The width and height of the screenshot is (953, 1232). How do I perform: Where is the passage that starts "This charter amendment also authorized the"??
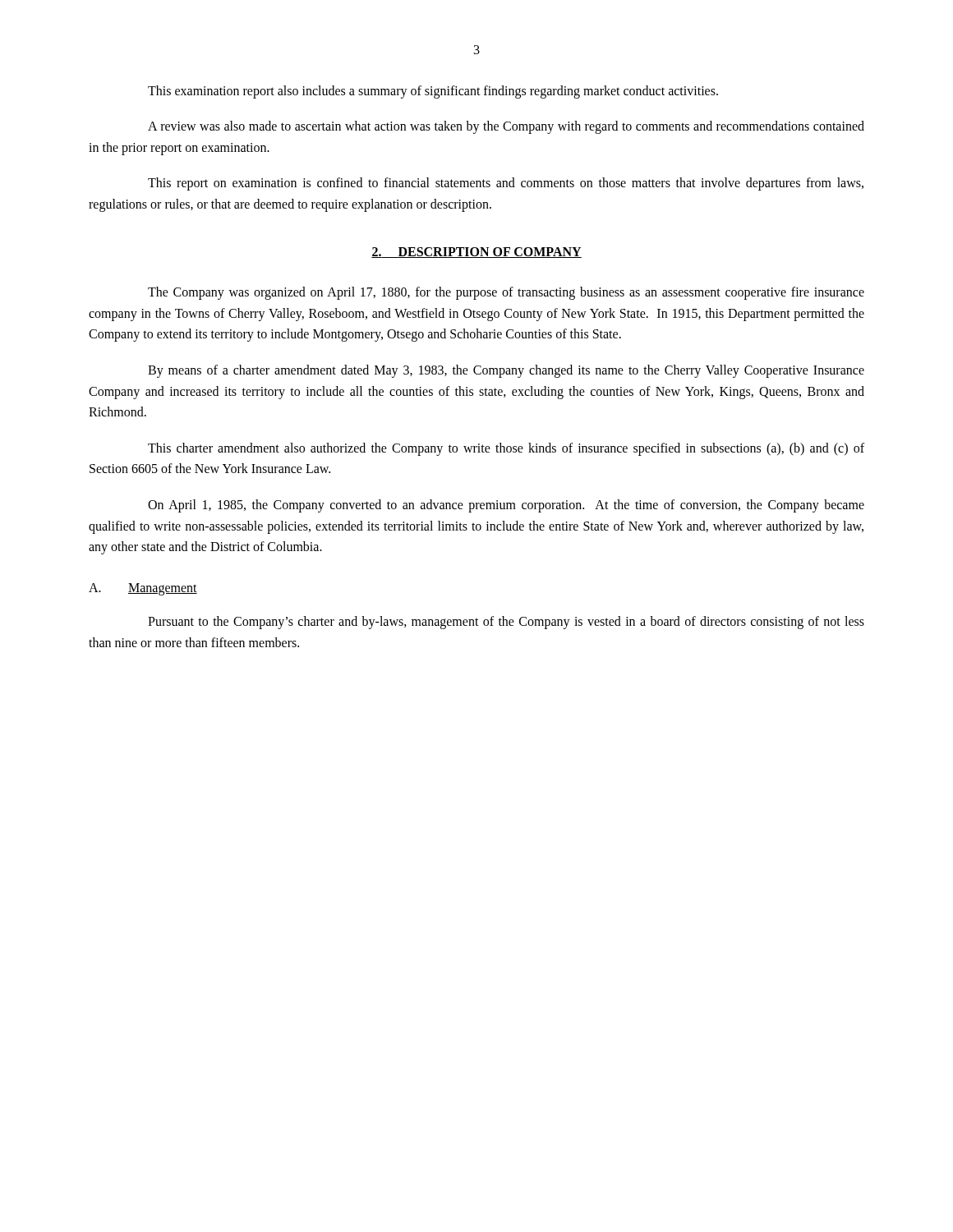(476, 458)
